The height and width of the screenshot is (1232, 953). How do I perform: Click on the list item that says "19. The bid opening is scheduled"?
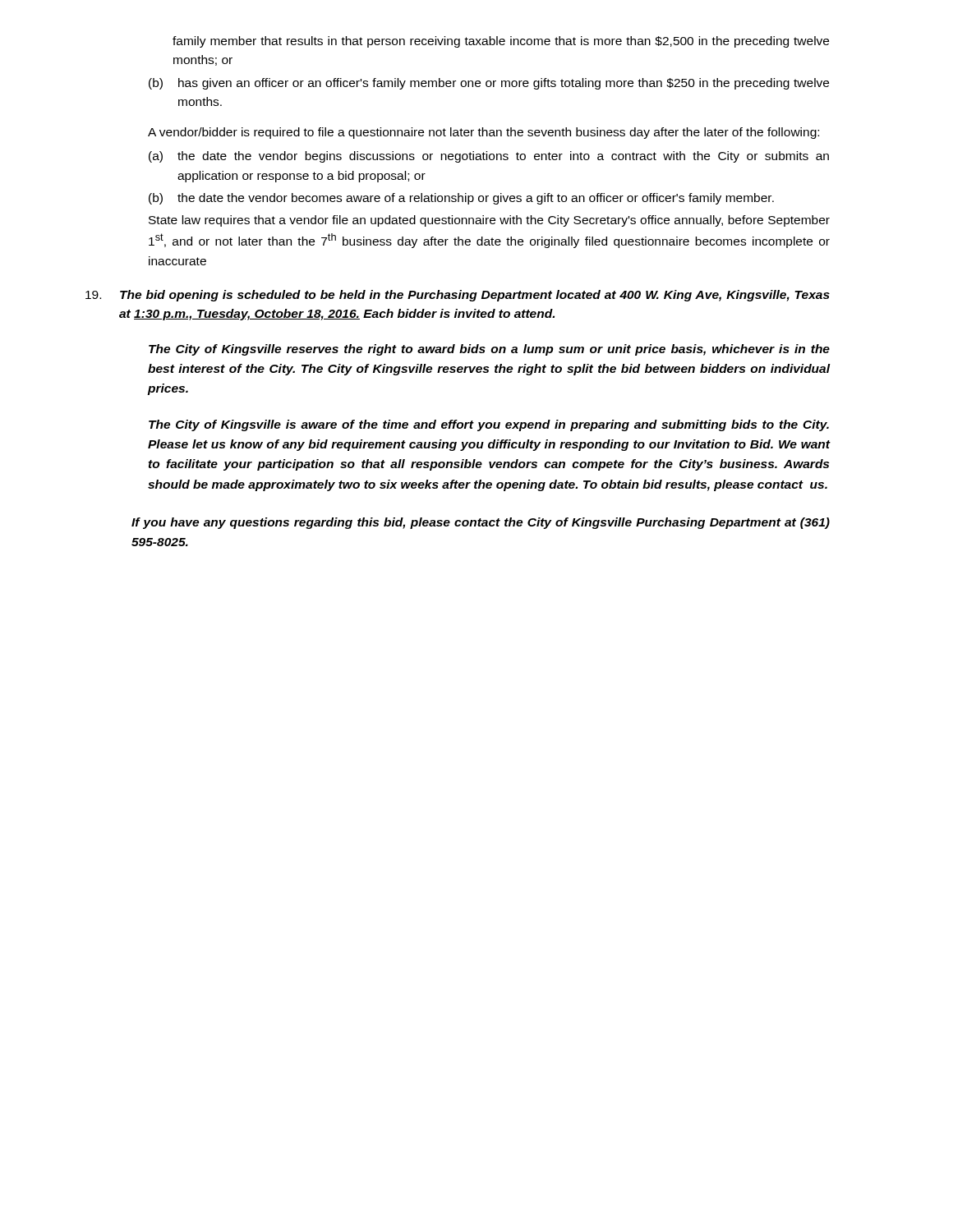click(x=474, y=303)
